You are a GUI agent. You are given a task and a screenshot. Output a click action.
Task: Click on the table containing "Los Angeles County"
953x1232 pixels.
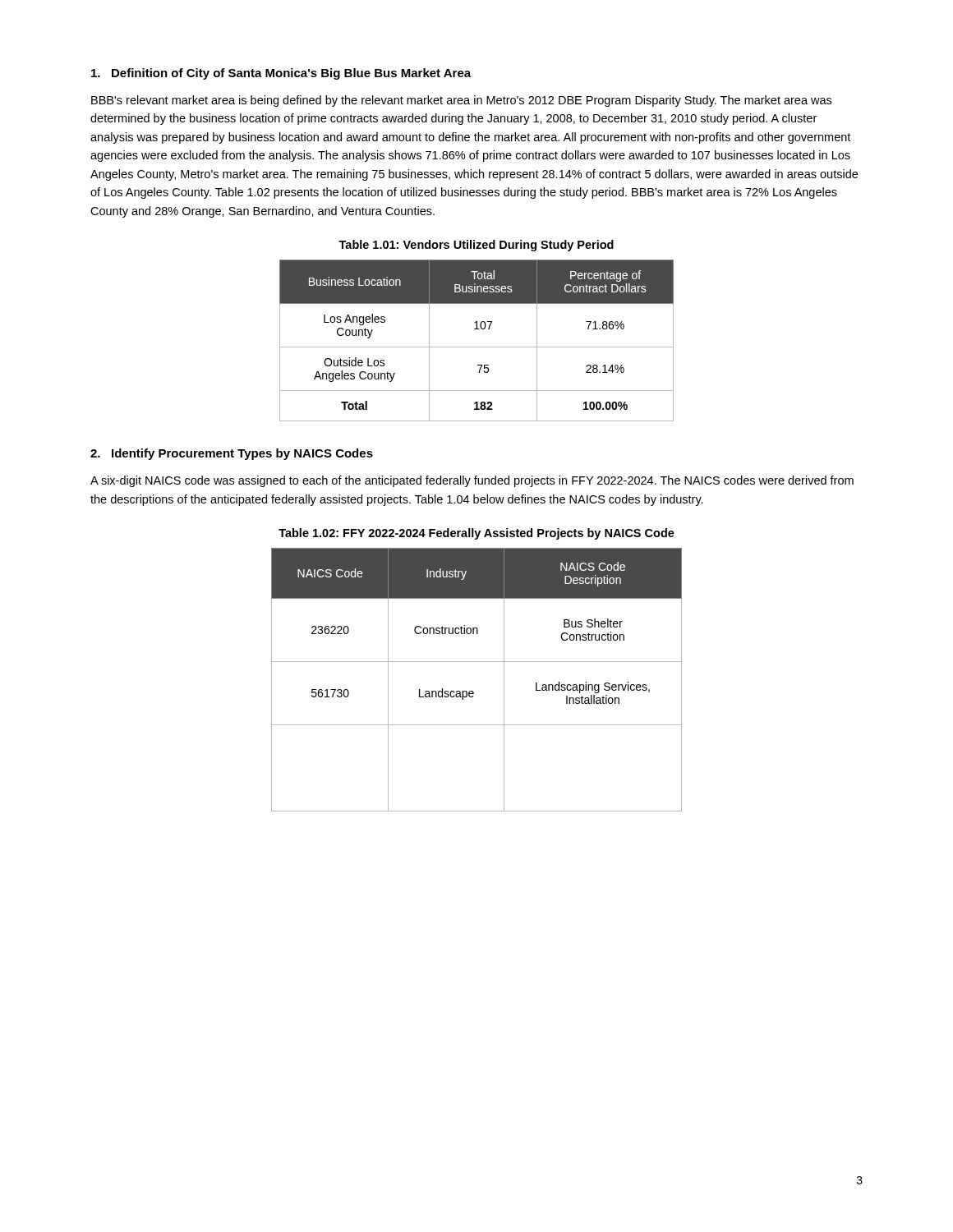[476, 341]
